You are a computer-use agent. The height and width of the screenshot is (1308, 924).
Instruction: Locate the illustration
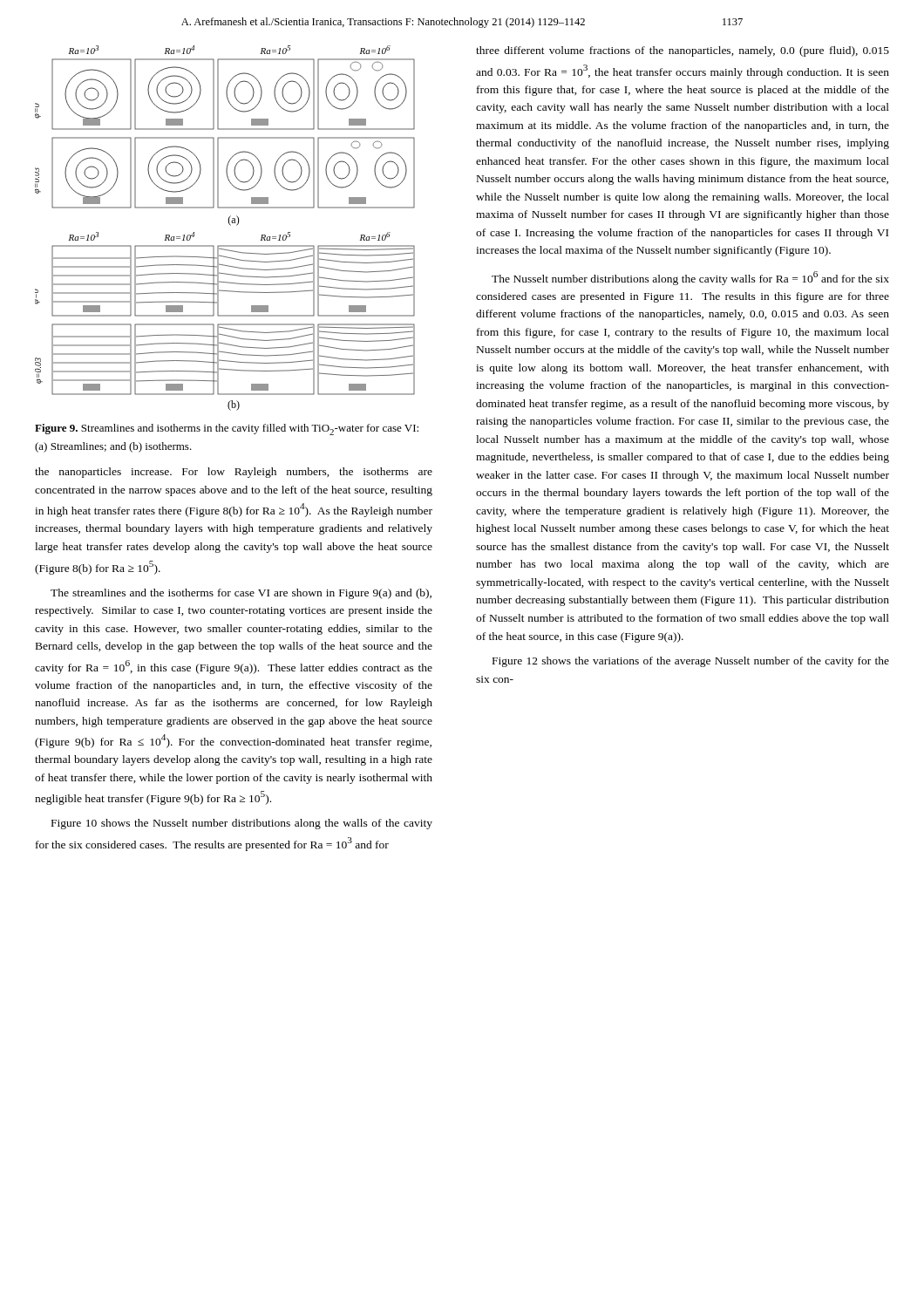point(234,229)
